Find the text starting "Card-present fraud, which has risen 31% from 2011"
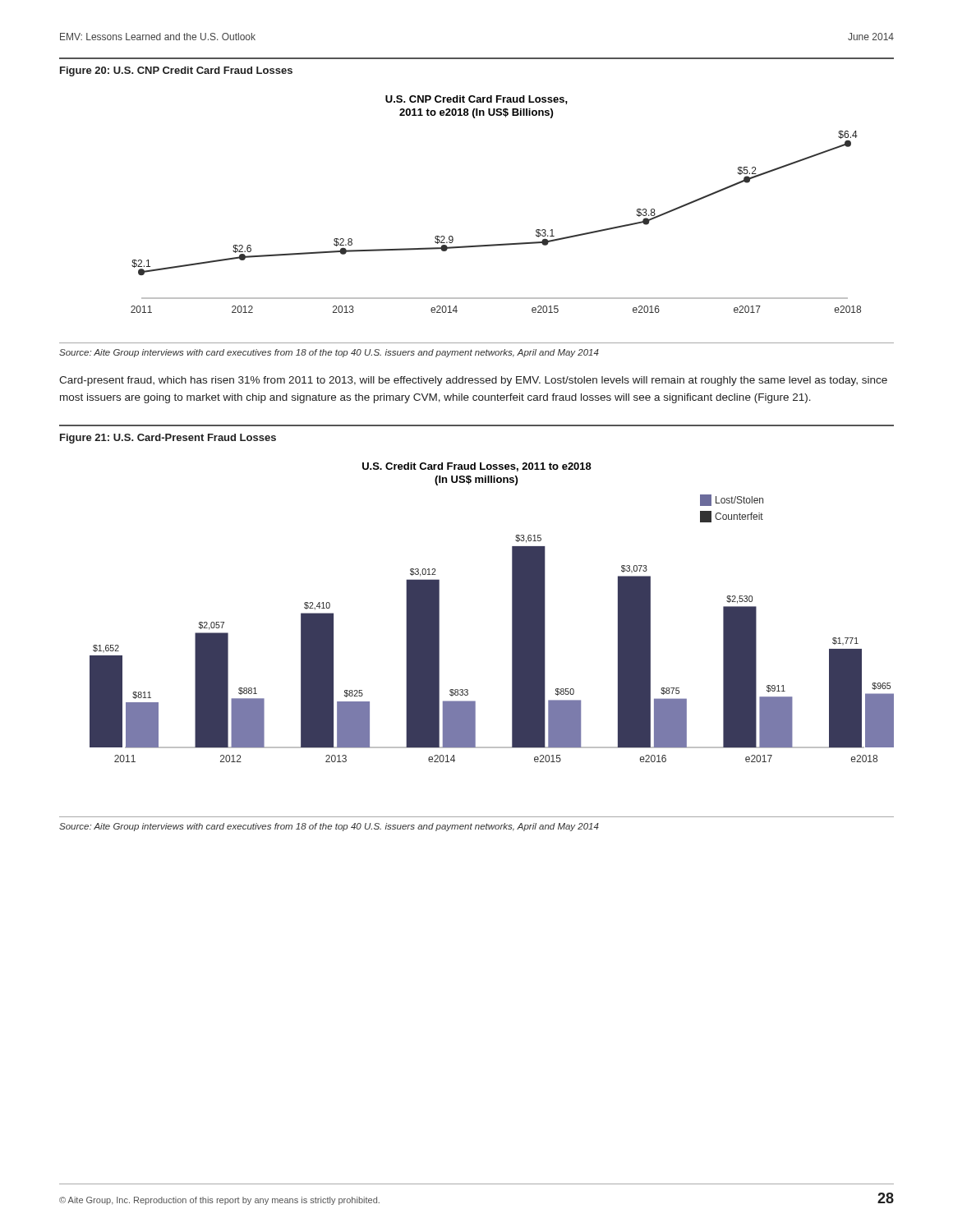The width and height of the screenshot is (953, 1232). click(x=473, y=388)
